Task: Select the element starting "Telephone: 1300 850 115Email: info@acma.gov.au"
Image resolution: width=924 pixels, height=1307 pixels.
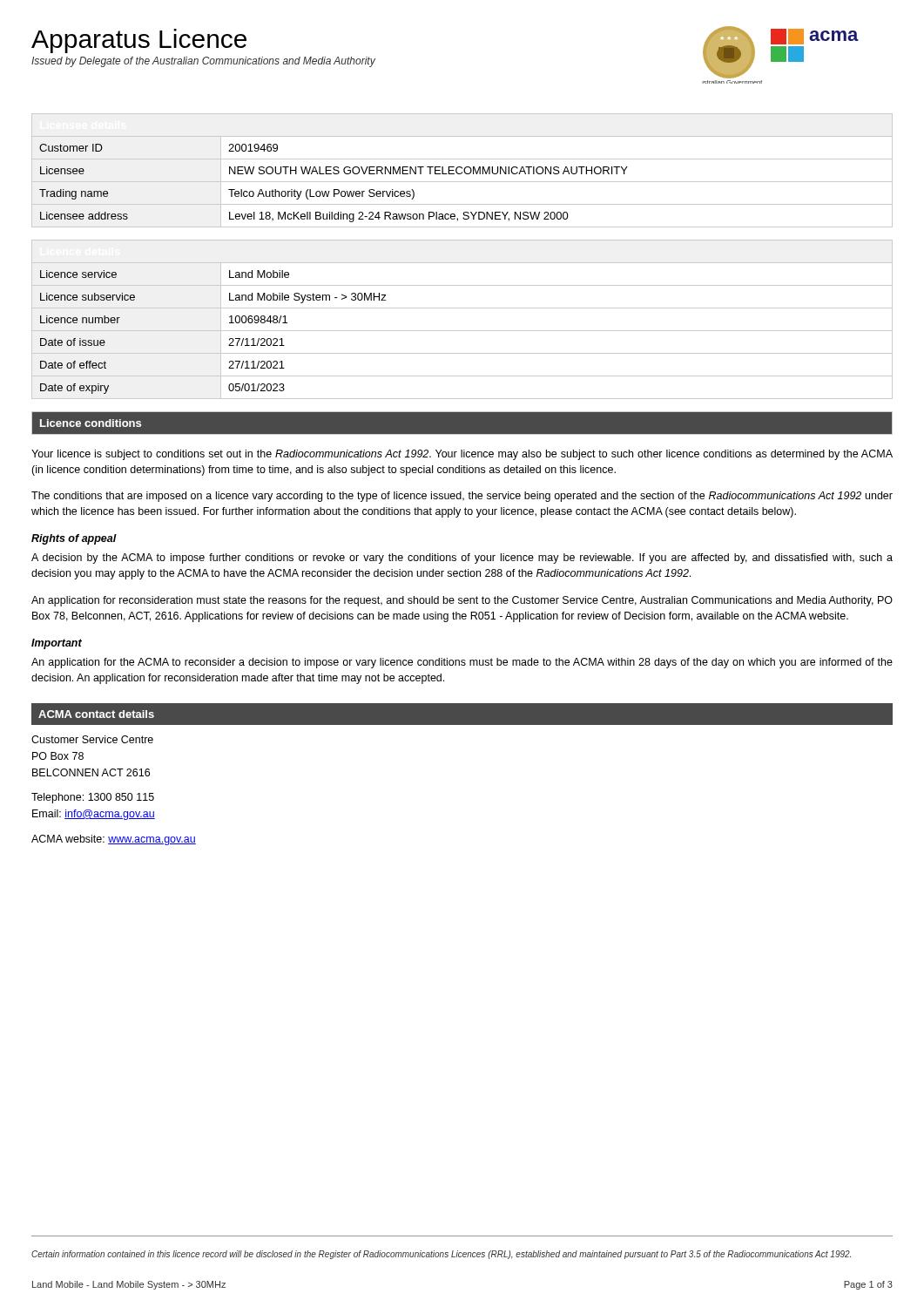Action: click(93, 798)
